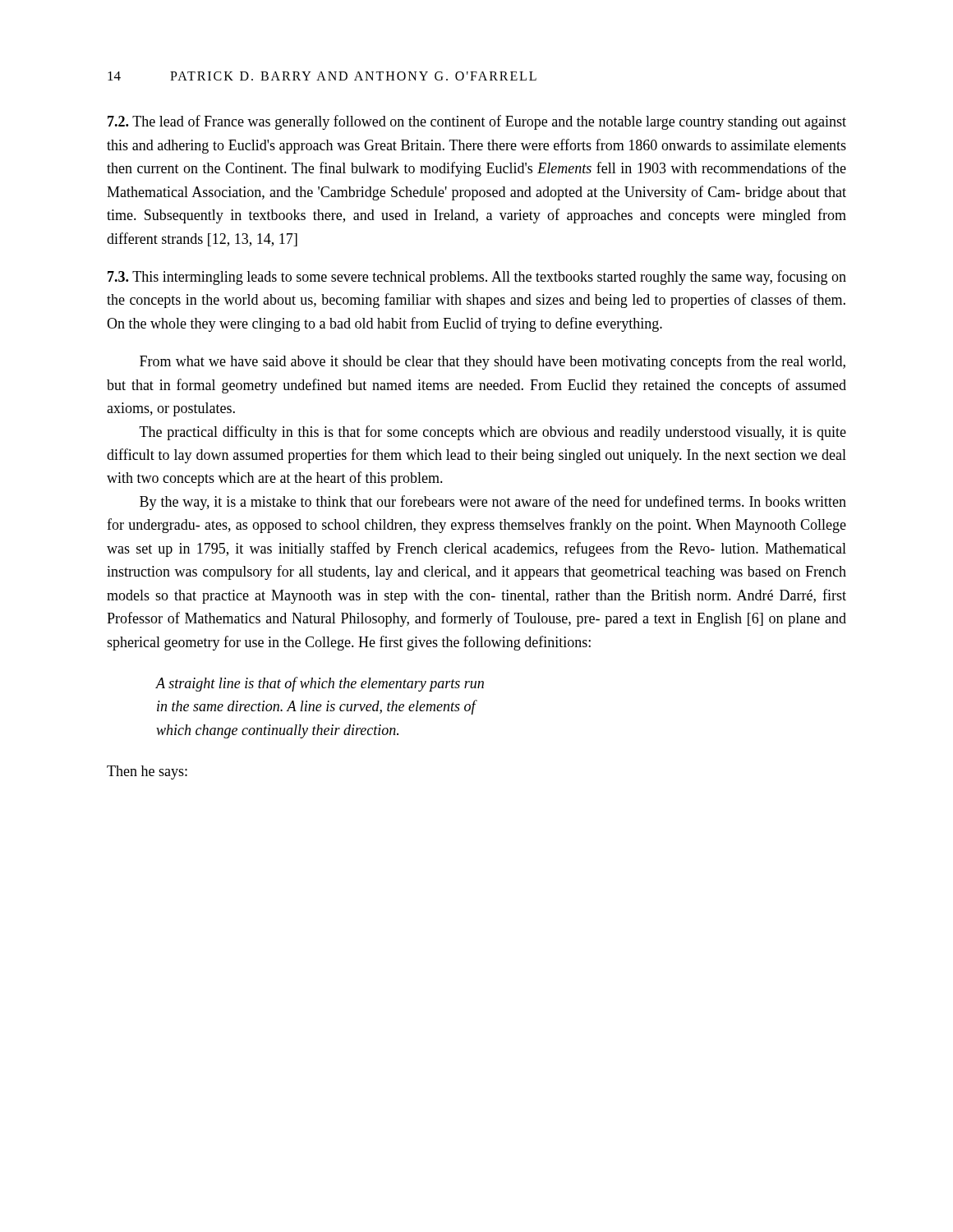The height and width of the screenshot is (1232, 953).
Task: Locate the text "Then he says:"
Action: click(x=147, y=771)
